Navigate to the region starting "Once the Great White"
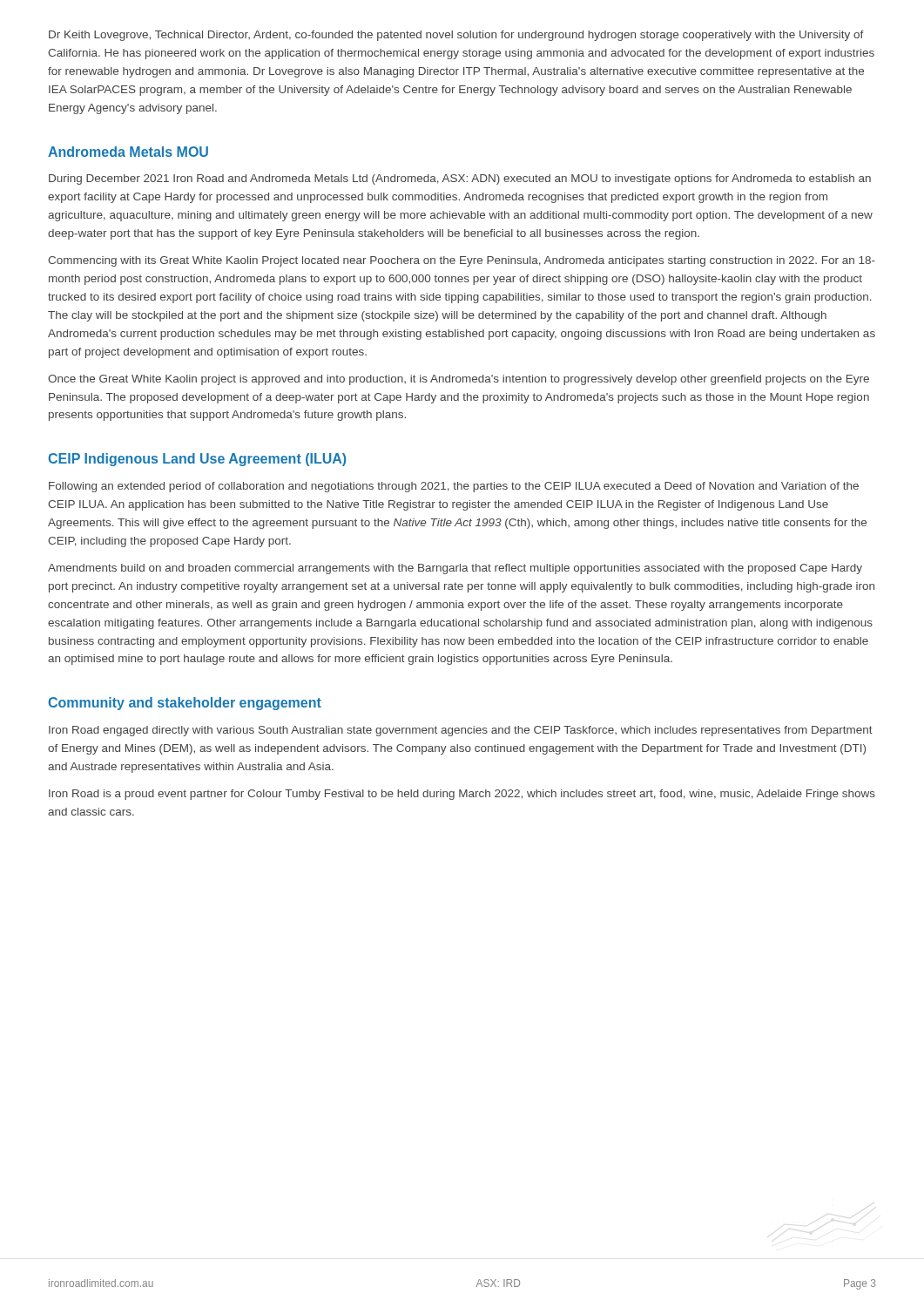The height and width of the screenshot is (1307, 924). 462,397
